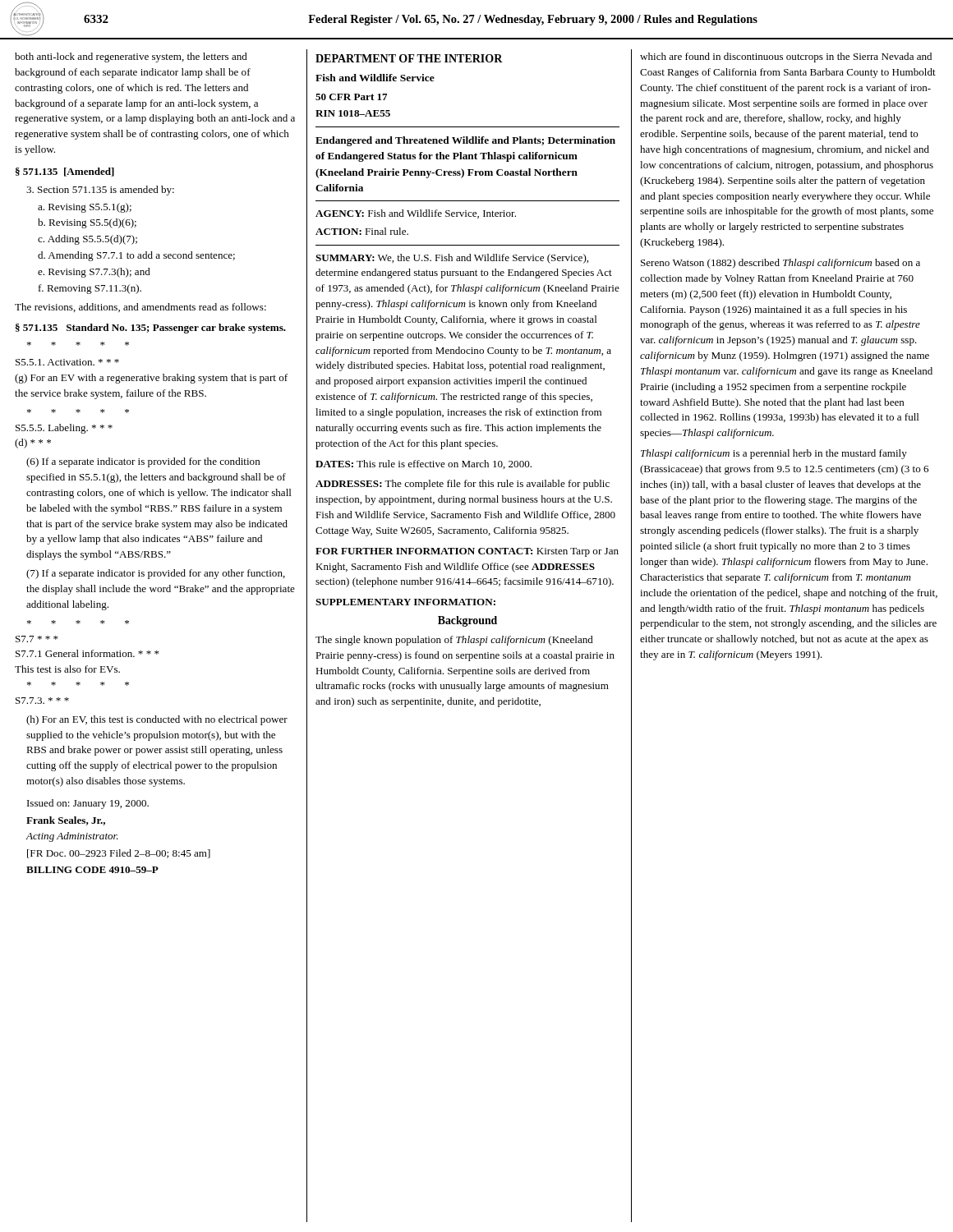This screenshot has height=1232, width=953.
Task: Click the passage that begins "* * * * S5.5.1. Activation. *"
Action: [x=156, y=368]
